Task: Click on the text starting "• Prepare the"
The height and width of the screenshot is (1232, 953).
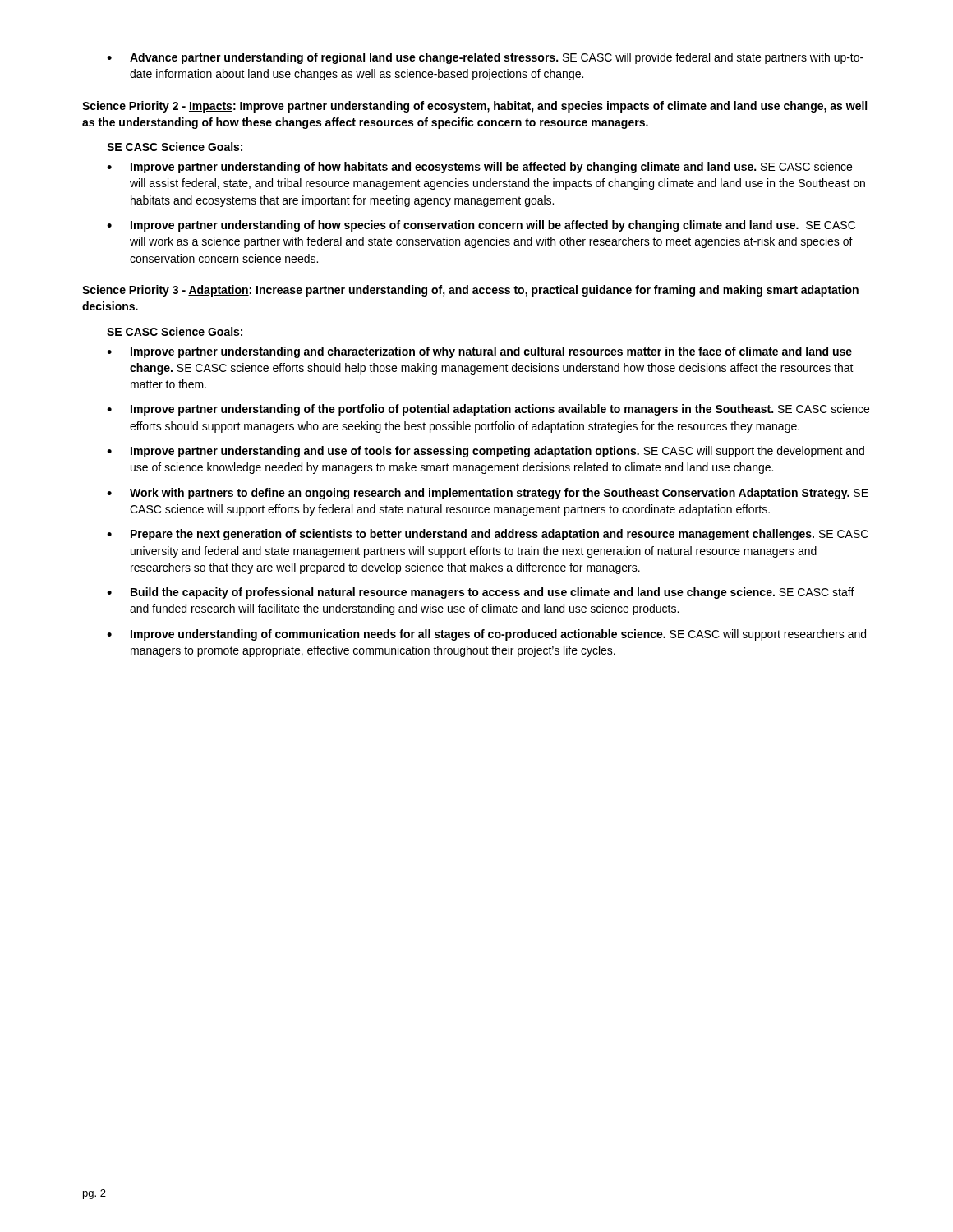Action: point(489,551)
